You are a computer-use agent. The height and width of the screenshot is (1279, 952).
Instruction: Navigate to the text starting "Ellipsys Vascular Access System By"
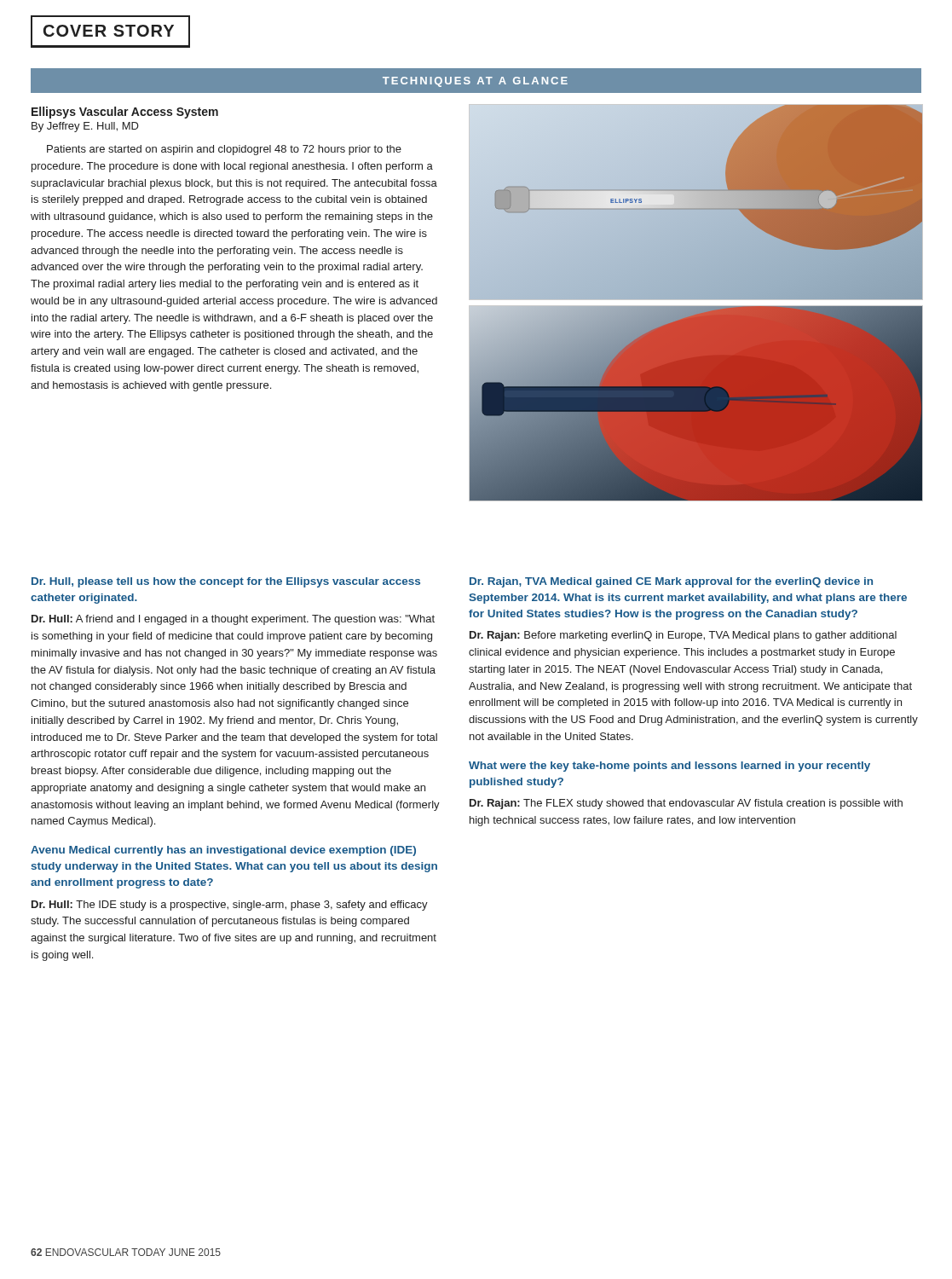click(125, 113)
